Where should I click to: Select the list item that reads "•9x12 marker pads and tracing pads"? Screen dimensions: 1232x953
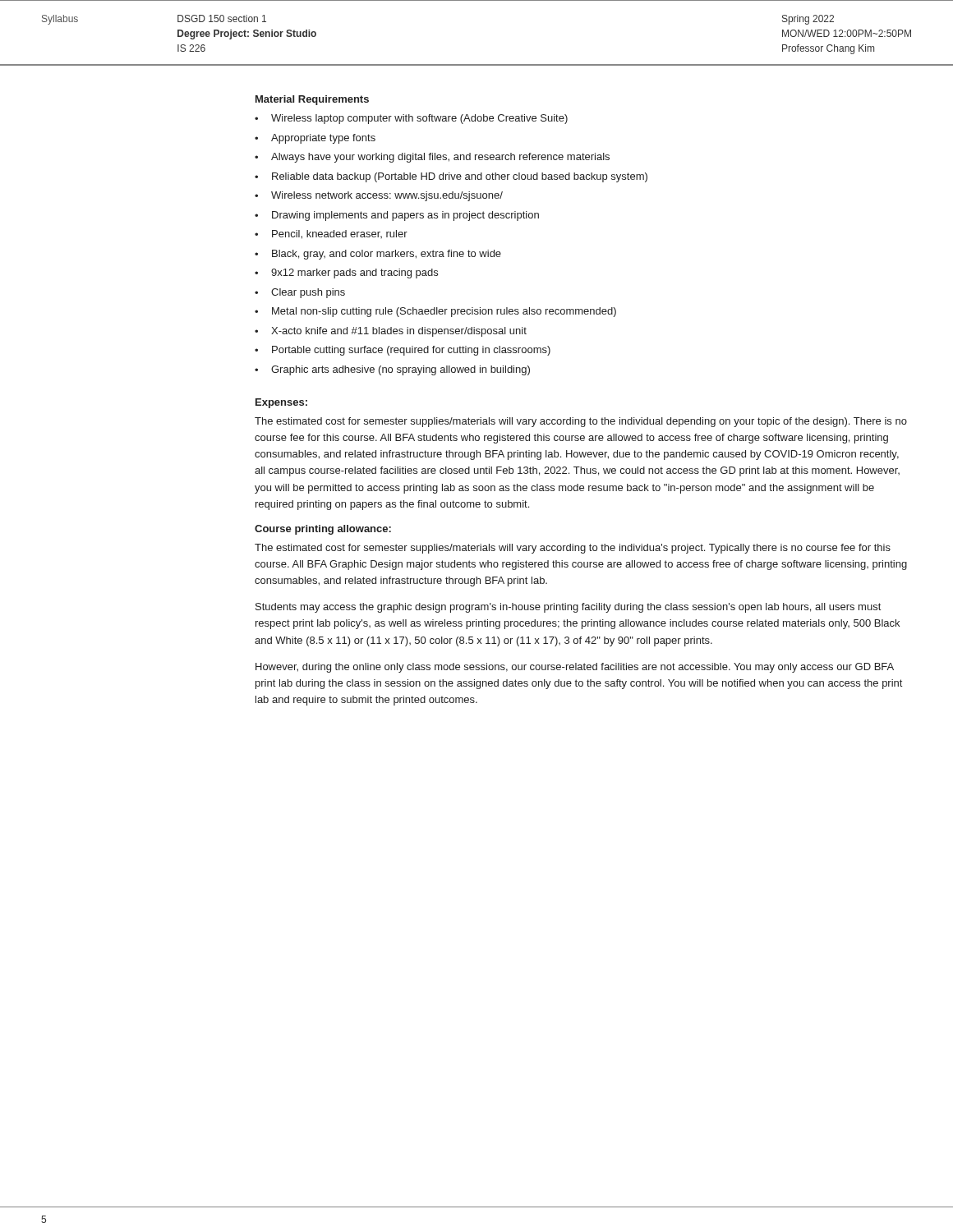point(347,273)
